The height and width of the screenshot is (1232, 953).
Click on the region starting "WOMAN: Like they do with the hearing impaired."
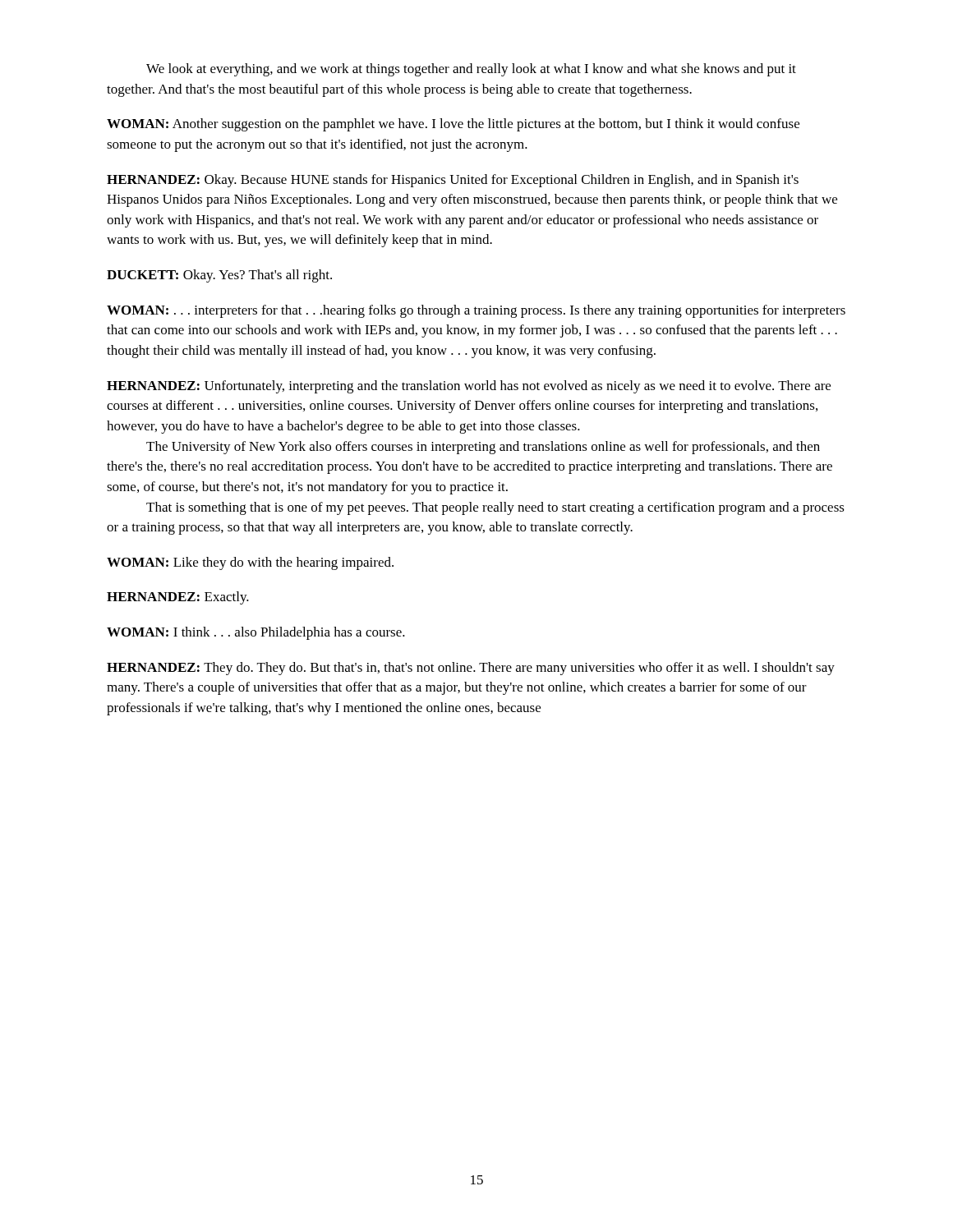(251, 562)
